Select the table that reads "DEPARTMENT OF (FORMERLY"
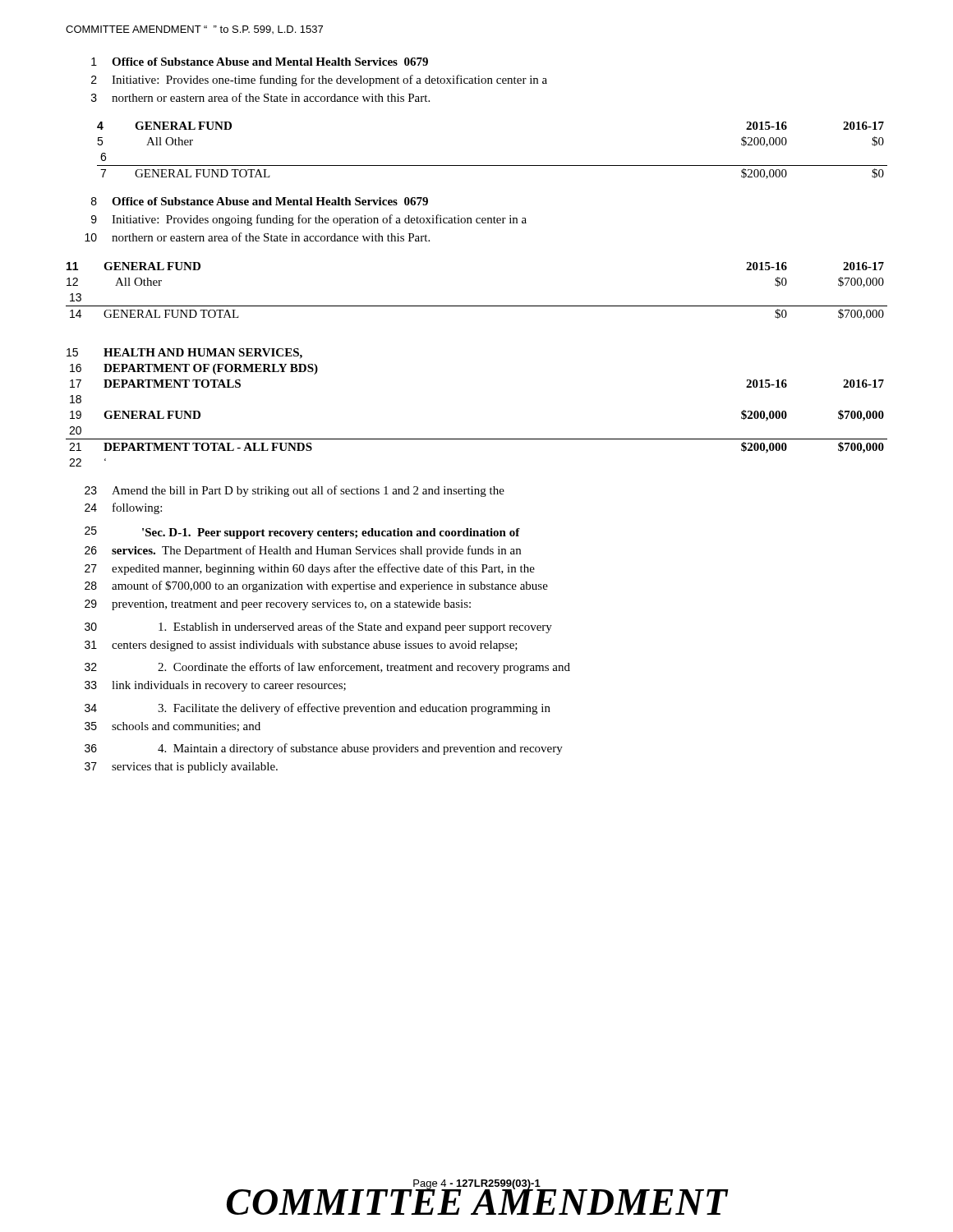The image size is (953, 1232). [476, 407]
